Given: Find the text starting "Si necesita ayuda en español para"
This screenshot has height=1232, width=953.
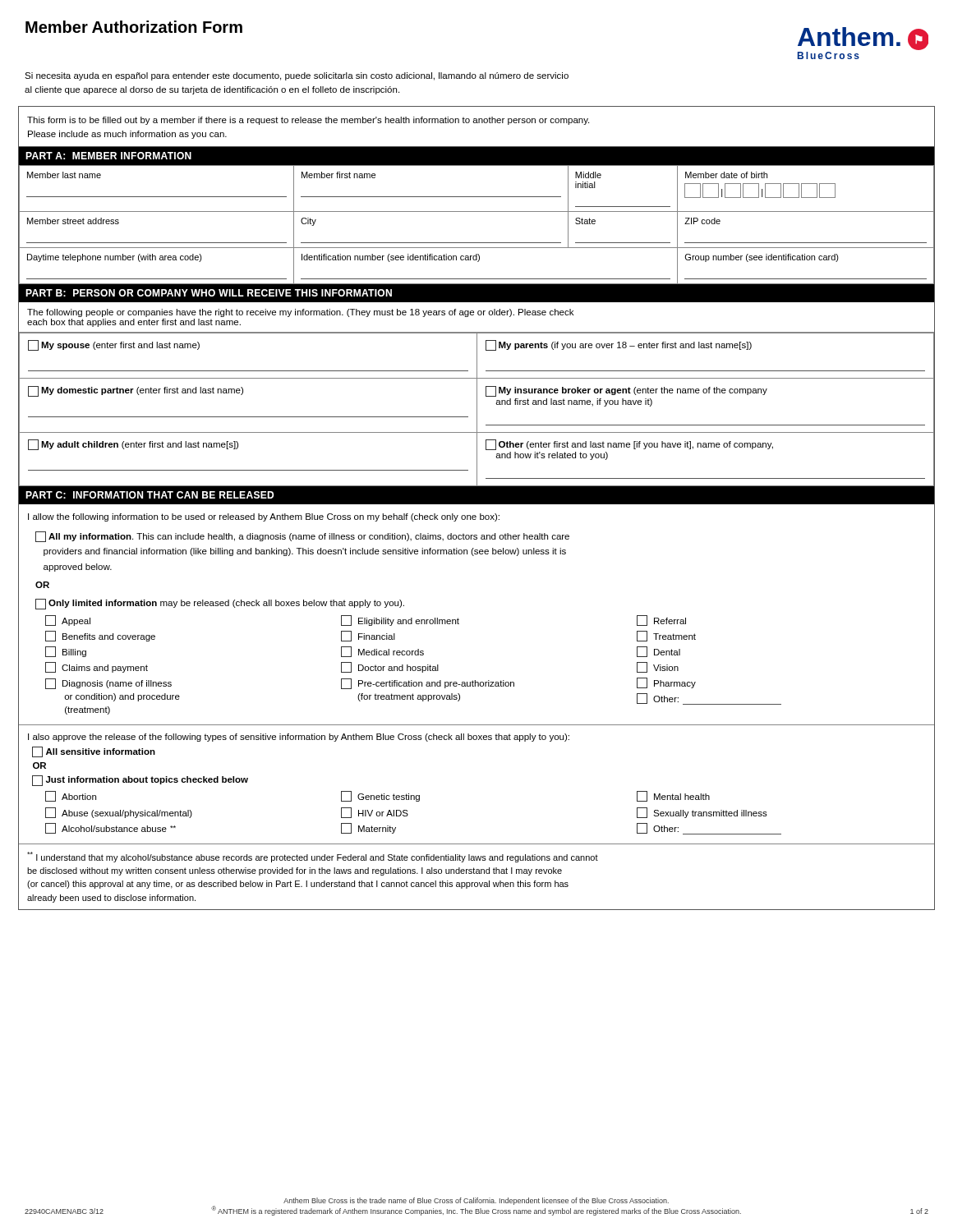Looking at the screenshot, I should (x=297, y=83).
